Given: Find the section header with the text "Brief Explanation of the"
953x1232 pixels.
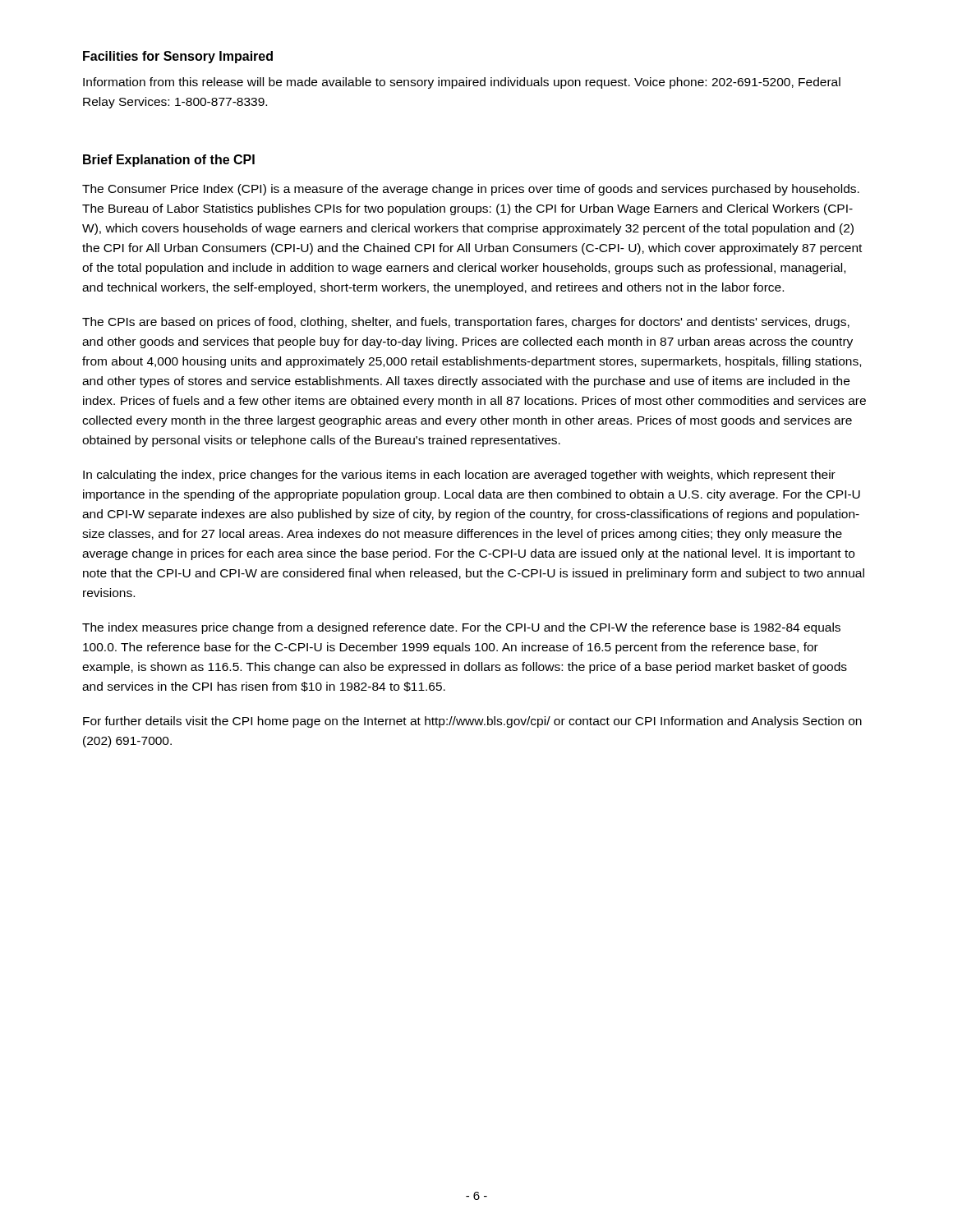Looking at the screenshot, I should coord(169,160).
